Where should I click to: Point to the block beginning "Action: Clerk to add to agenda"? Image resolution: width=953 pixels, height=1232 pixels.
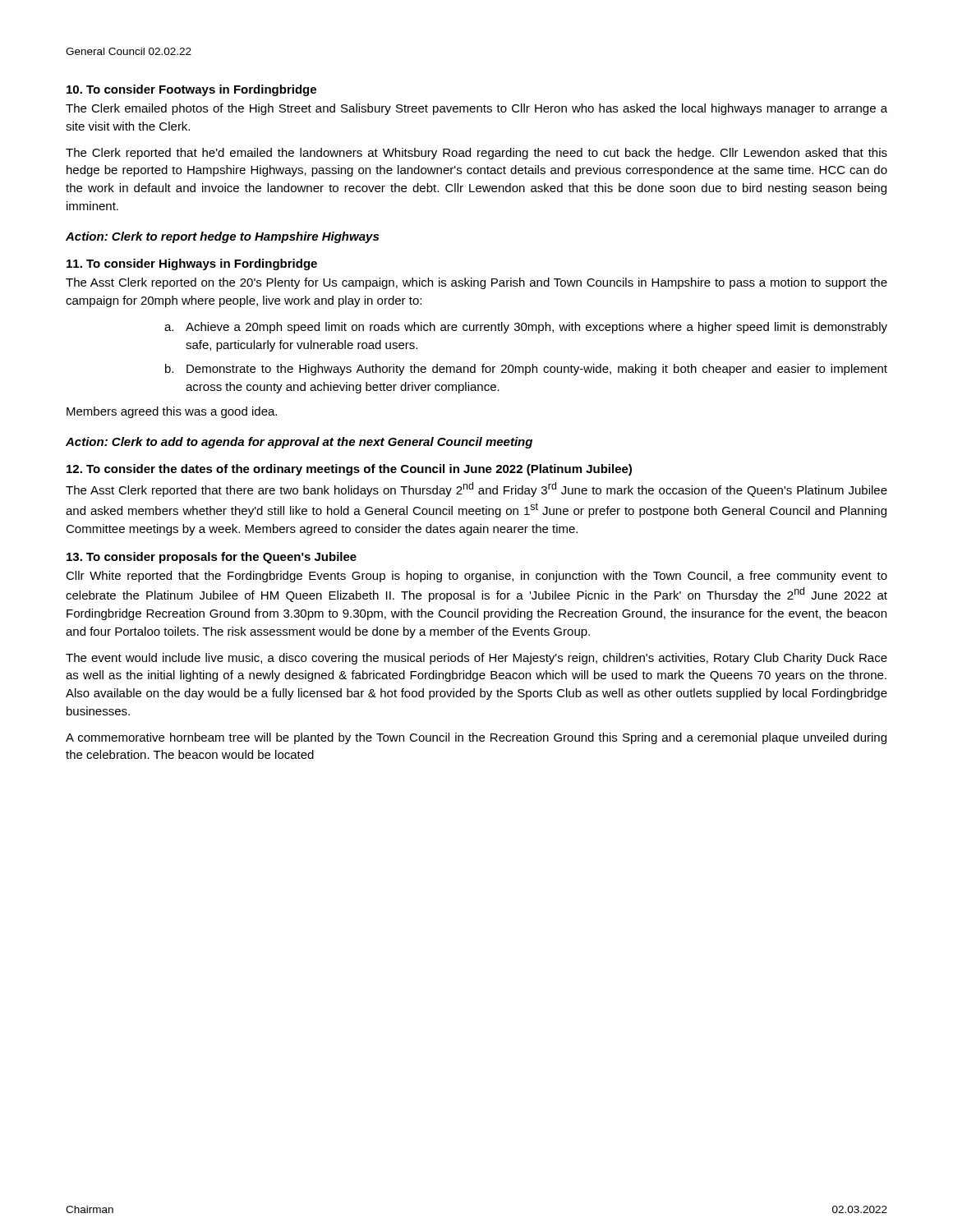476,441
